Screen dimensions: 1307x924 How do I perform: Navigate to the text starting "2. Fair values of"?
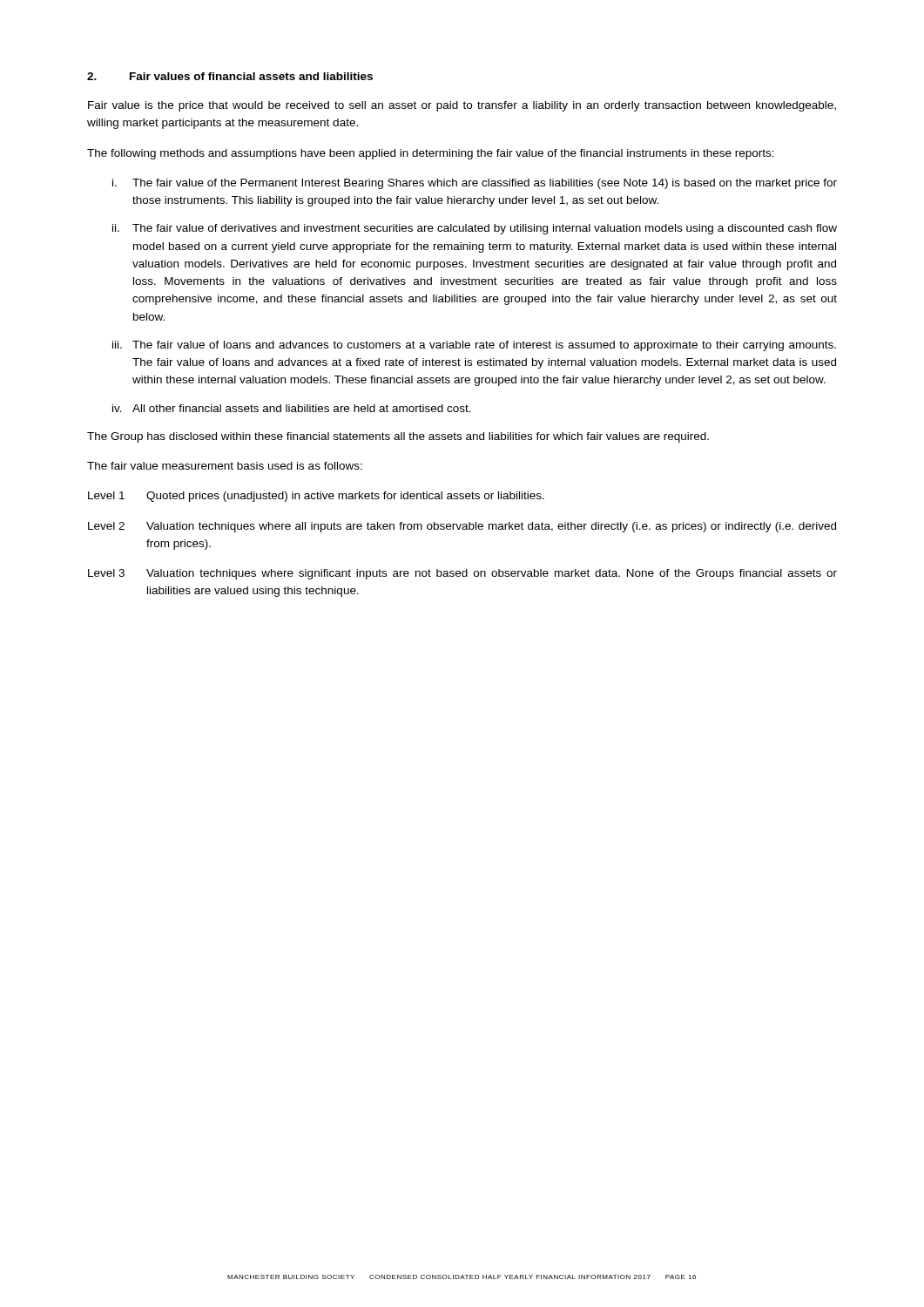pyautogui.click(x=230, y=76)
